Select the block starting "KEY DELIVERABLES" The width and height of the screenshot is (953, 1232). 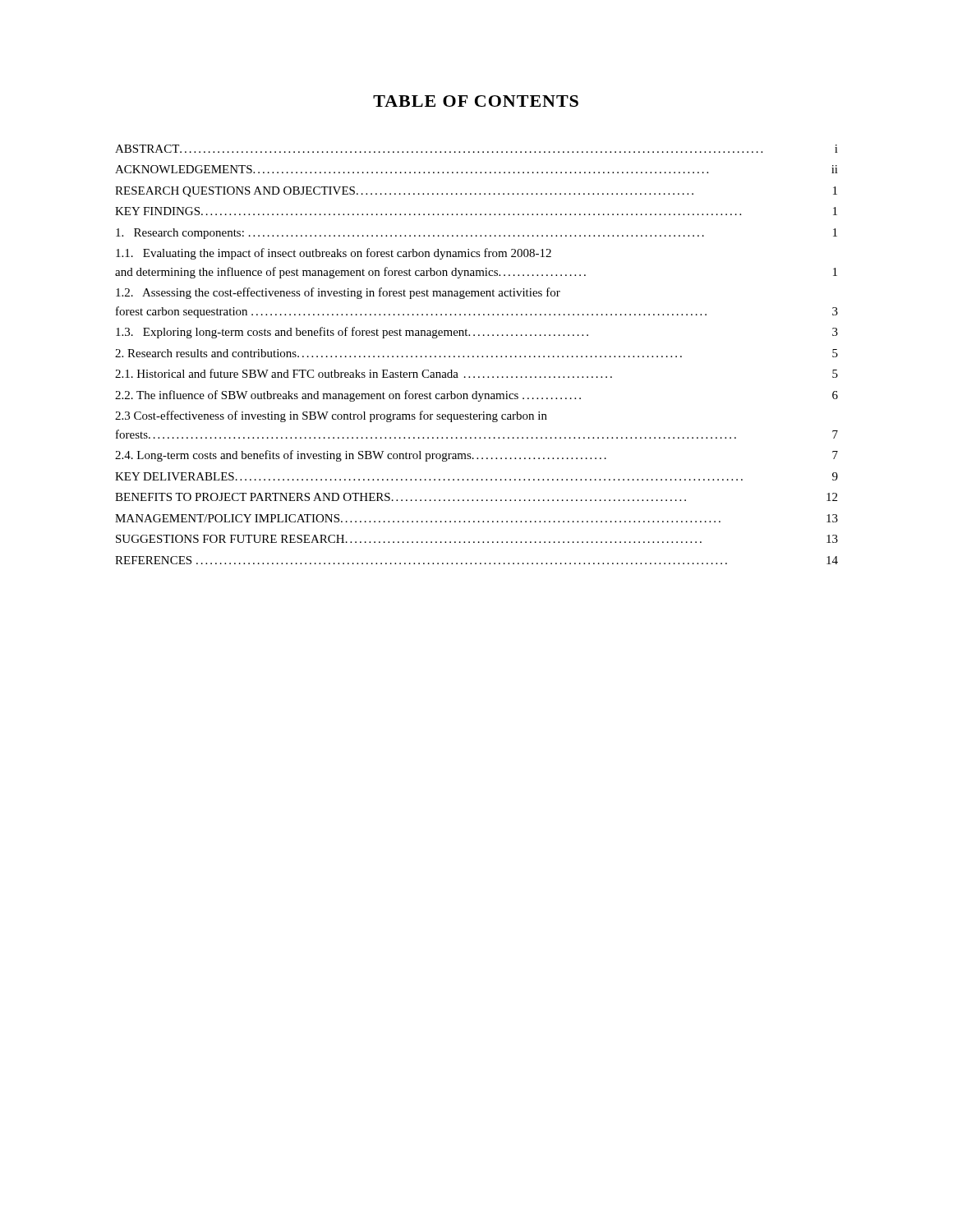point(476,476)
